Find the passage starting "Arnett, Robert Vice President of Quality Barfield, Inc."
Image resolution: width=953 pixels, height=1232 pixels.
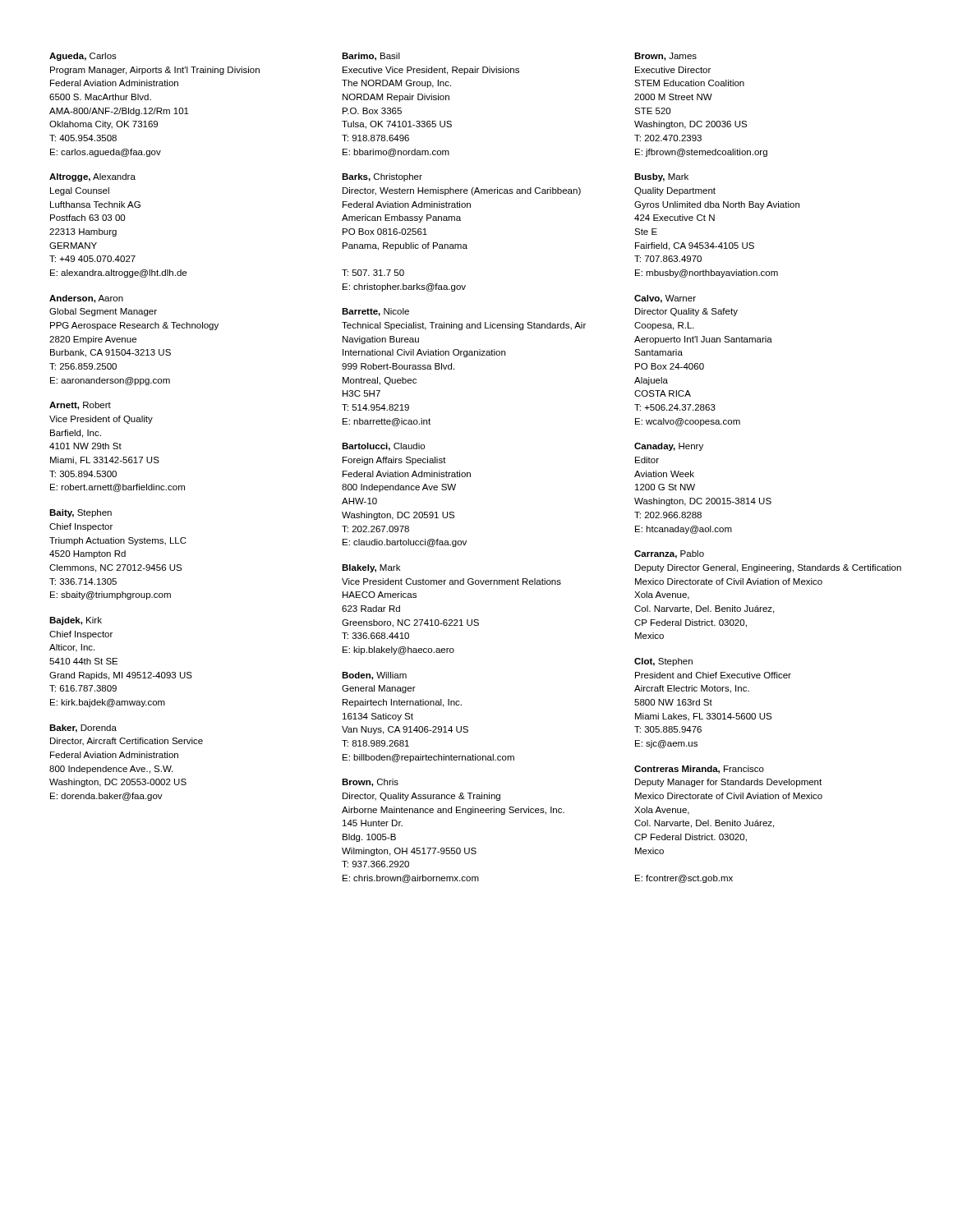(80, 406)
